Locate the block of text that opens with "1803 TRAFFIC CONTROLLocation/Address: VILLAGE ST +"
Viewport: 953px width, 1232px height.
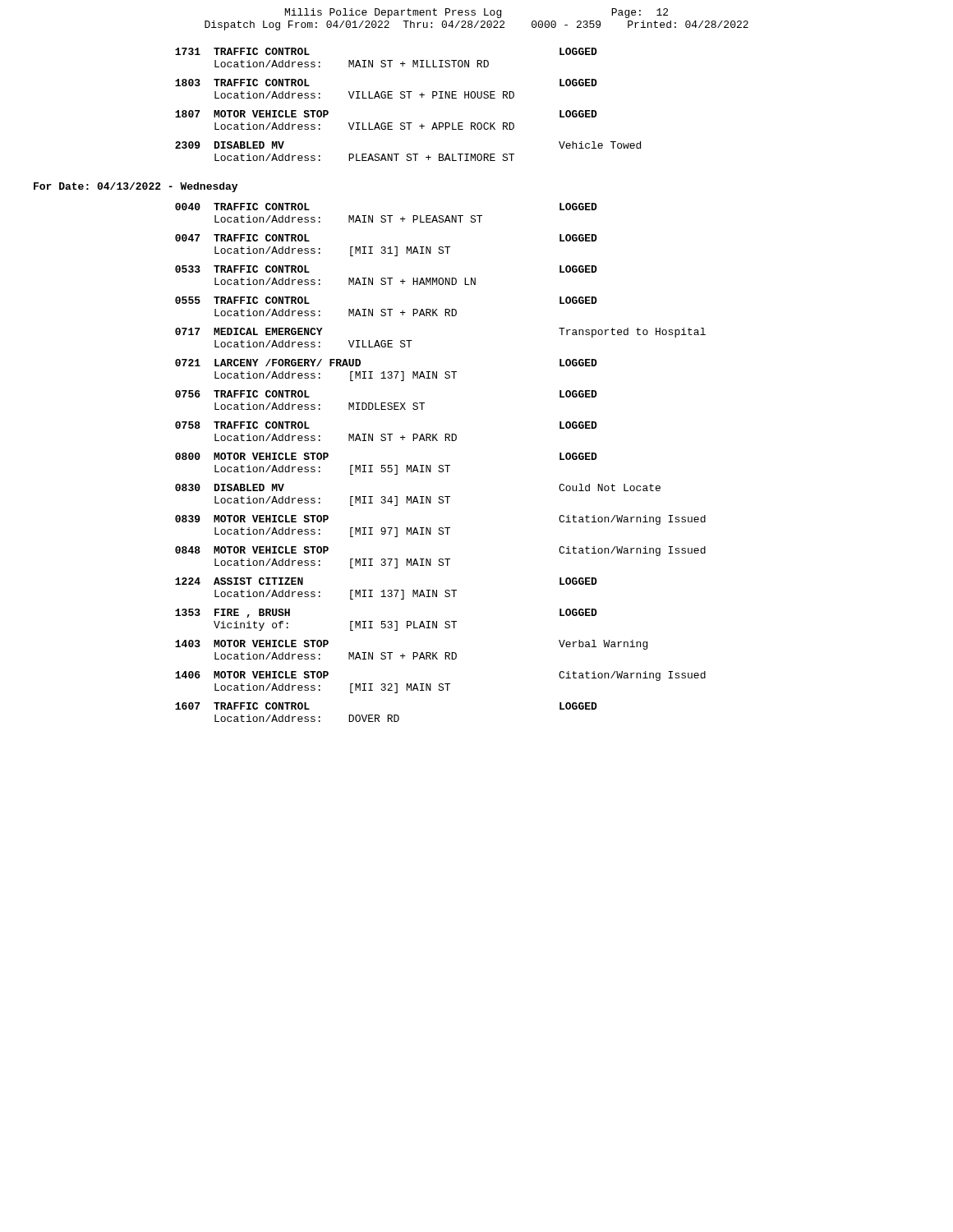[476, 90]
